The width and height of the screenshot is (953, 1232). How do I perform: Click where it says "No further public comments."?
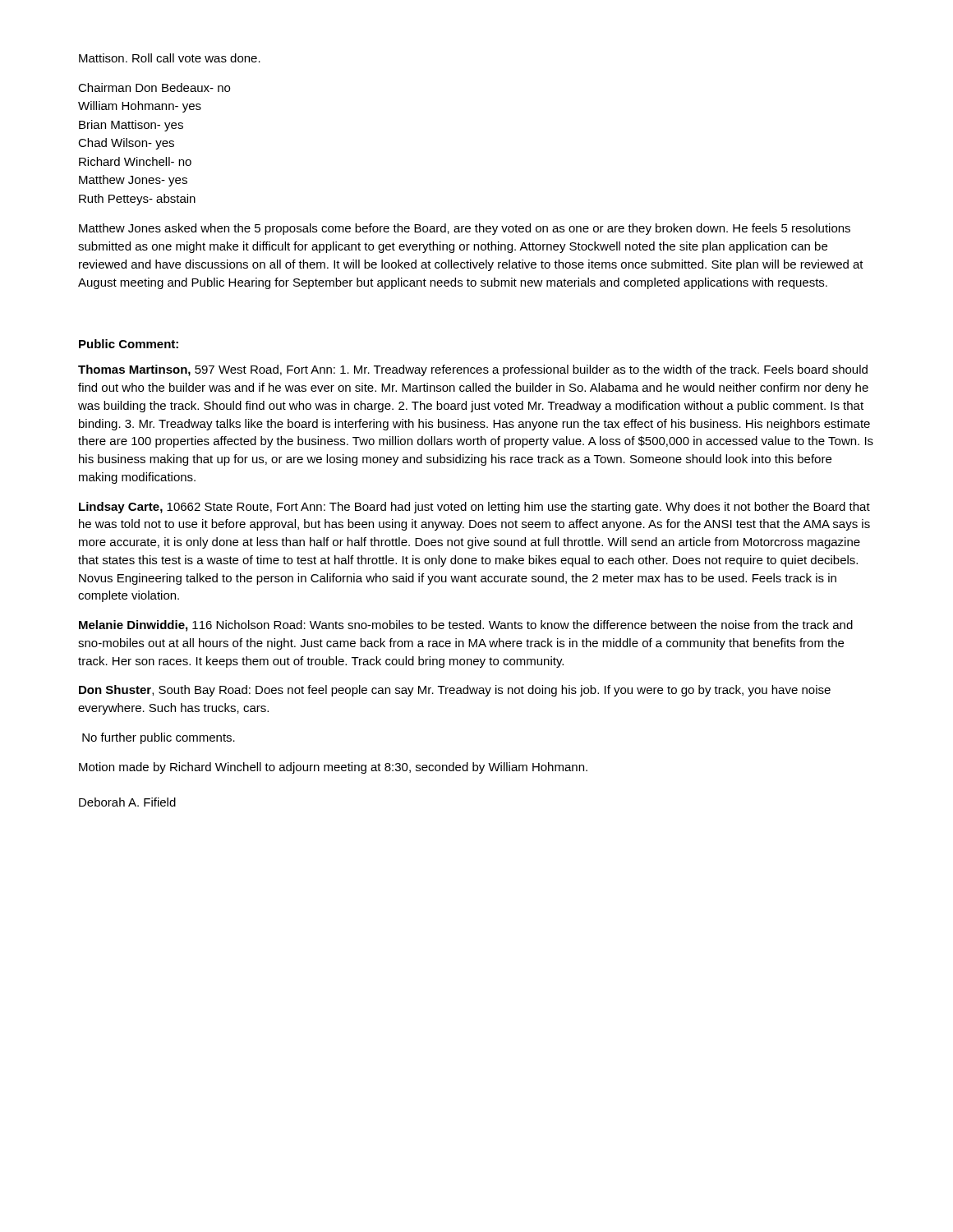pyautogui.click(x=157, y=737)
